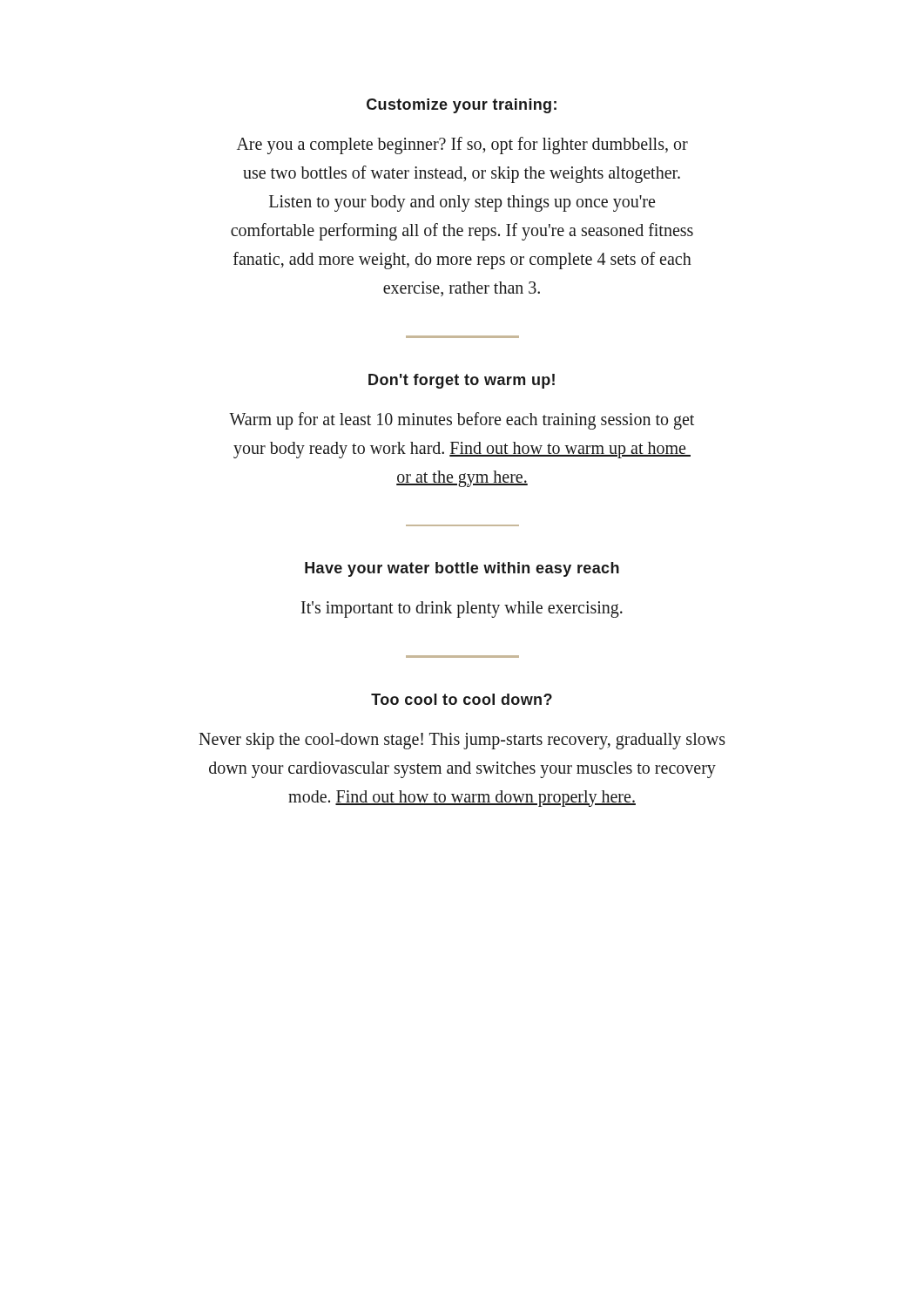Screen dimensions: 1307x924
Task: Point to the block beginning "Warm up for at least 10 minutes before"
Action: click(462, 447)
